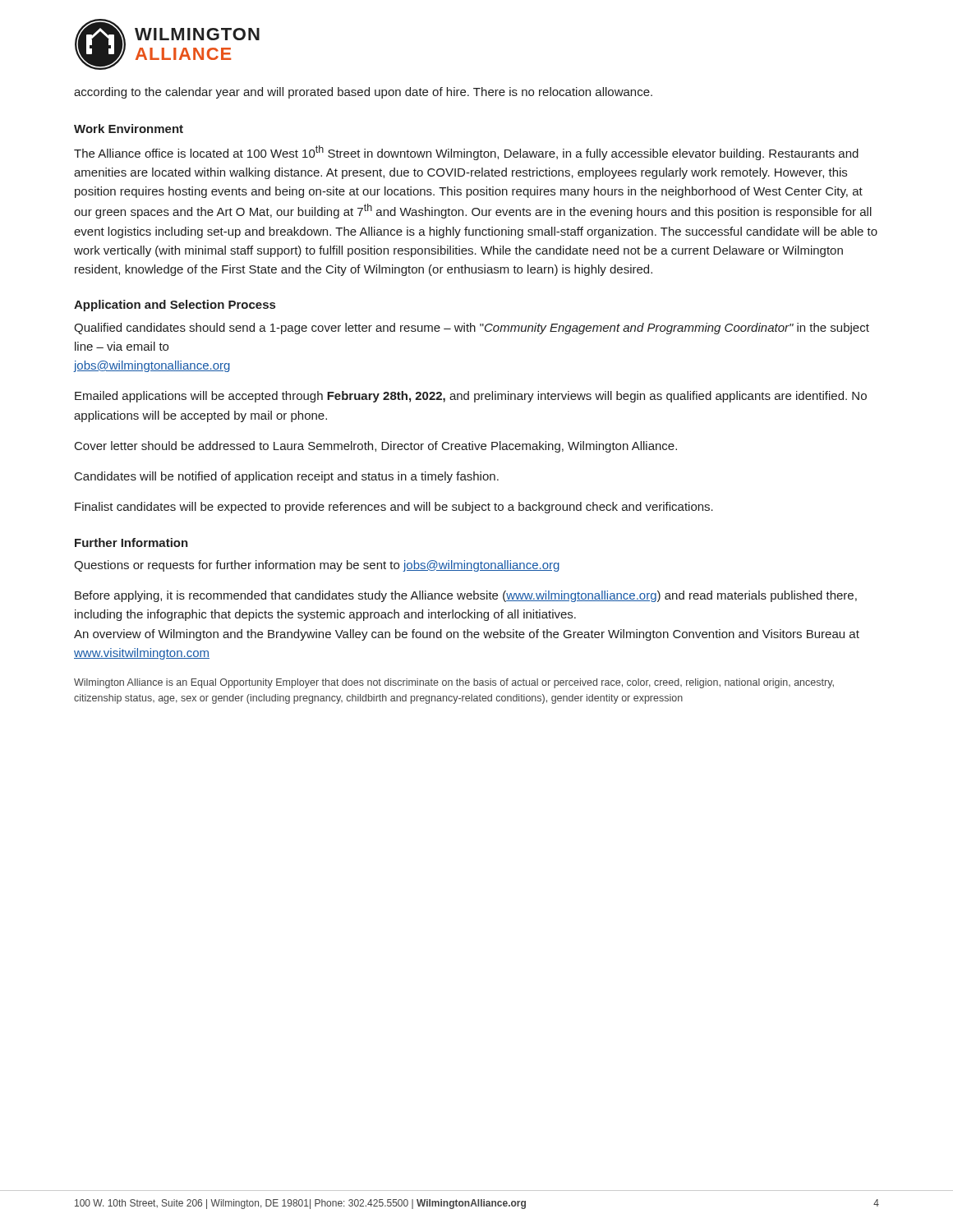
Task: Where is the passage that starts "The Alliance office"?
Action: [x=476, y=210]
